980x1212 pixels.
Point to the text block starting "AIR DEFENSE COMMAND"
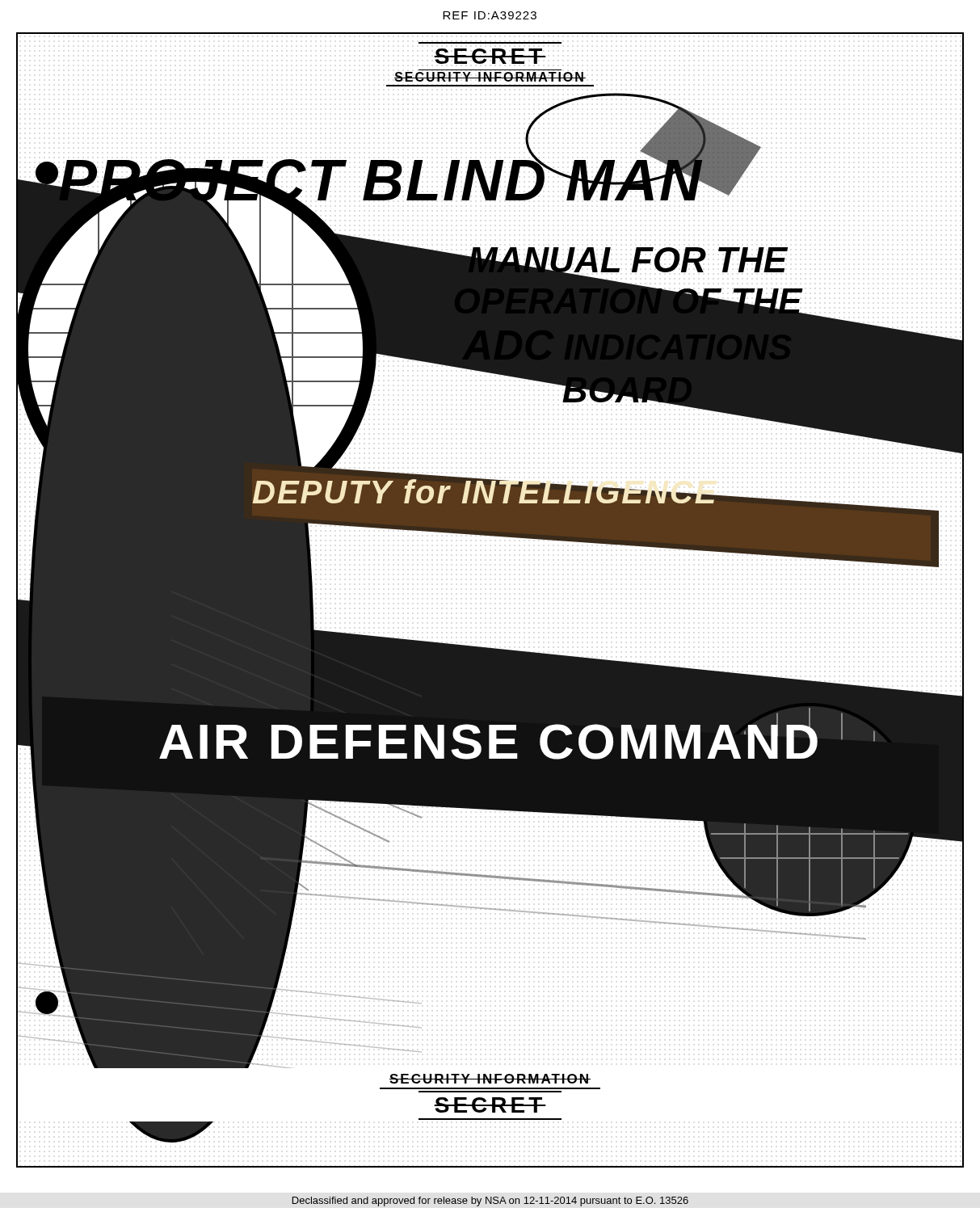click(x=490, y=741)
